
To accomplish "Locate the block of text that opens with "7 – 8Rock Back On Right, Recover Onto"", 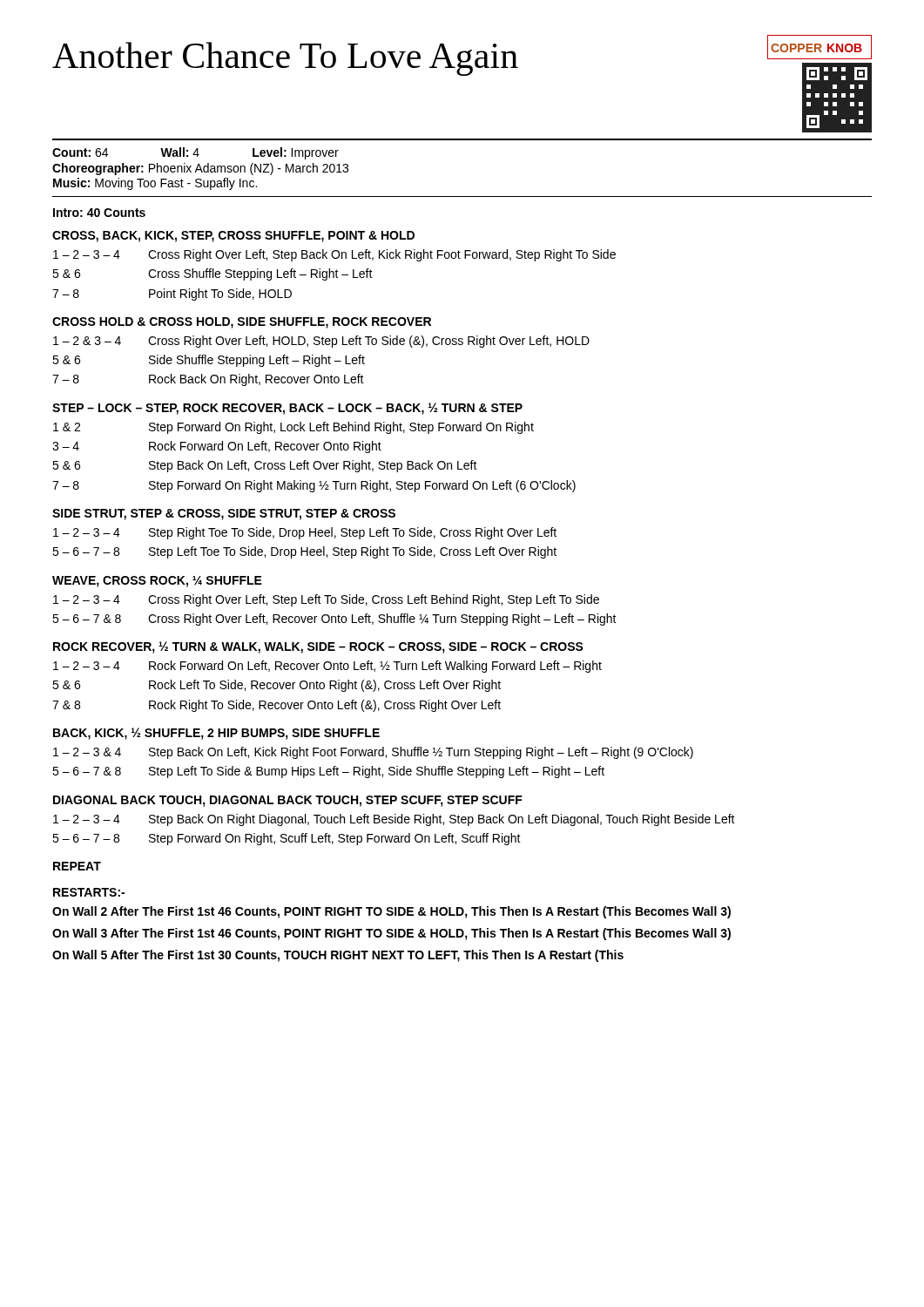I will (x=208, y=380).
